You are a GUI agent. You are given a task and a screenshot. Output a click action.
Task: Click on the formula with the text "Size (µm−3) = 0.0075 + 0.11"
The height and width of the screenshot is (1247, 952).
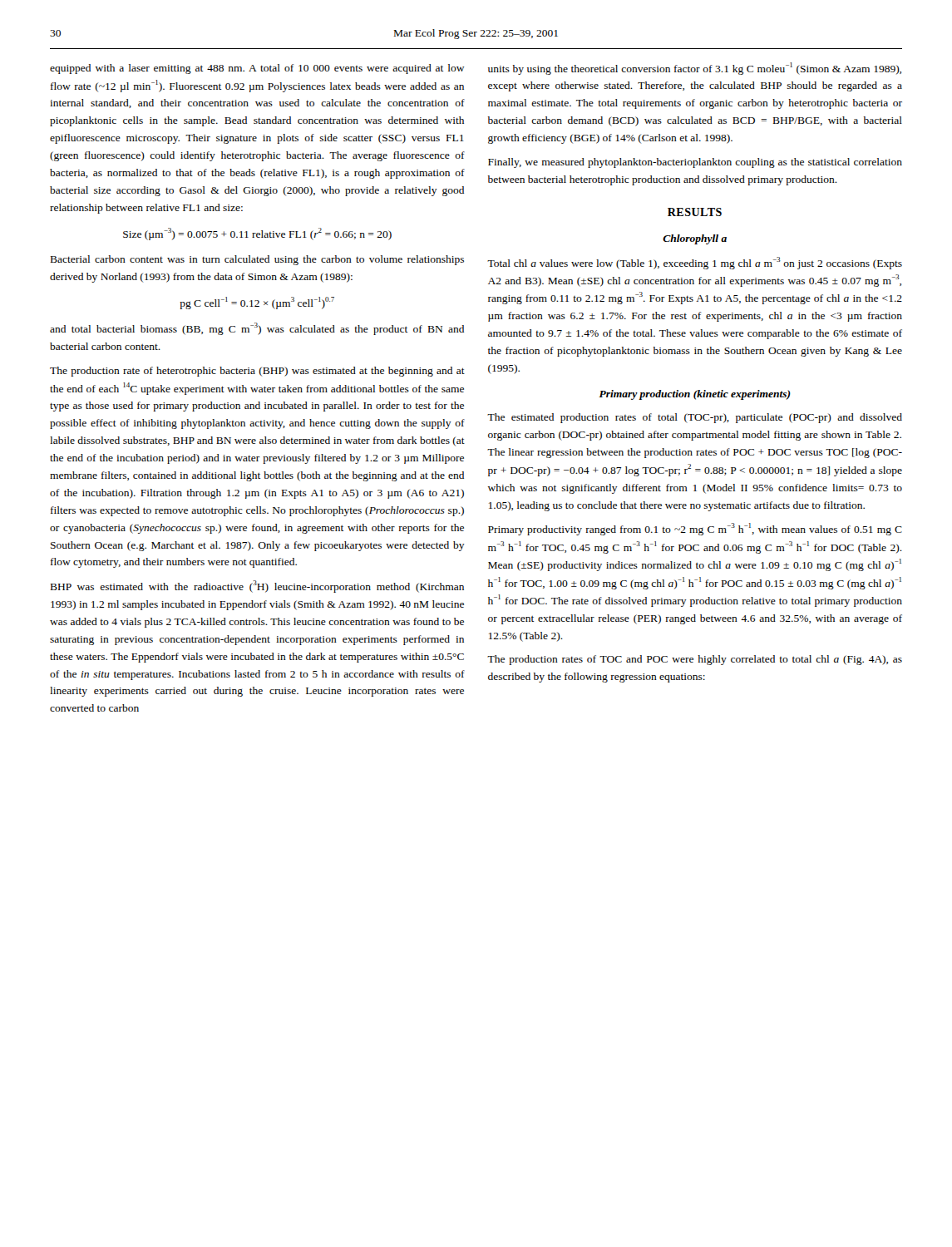tap(257, 233)
